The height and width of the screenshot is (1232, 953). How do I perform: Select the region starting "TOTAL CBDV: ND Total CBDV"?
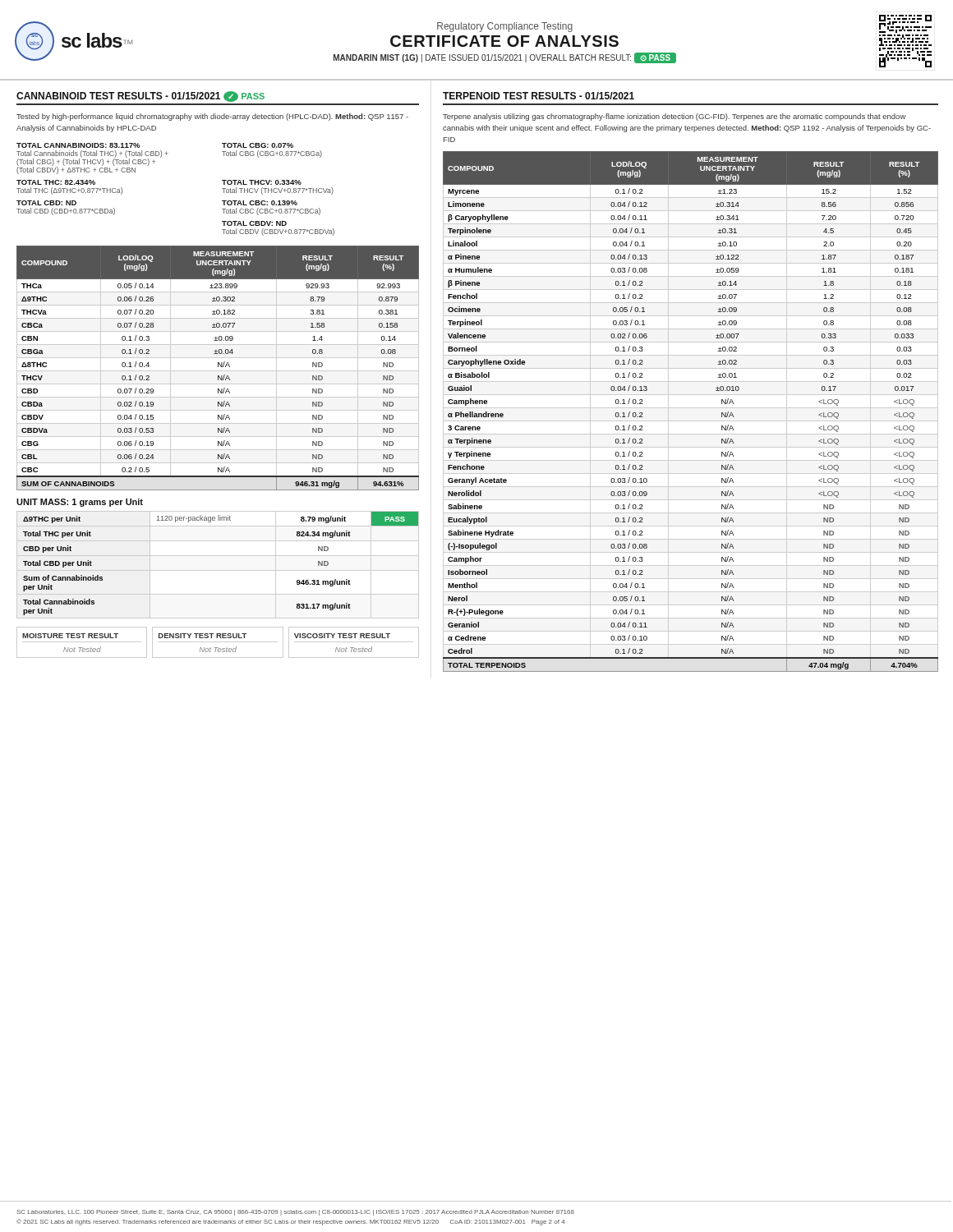point(320,227)
